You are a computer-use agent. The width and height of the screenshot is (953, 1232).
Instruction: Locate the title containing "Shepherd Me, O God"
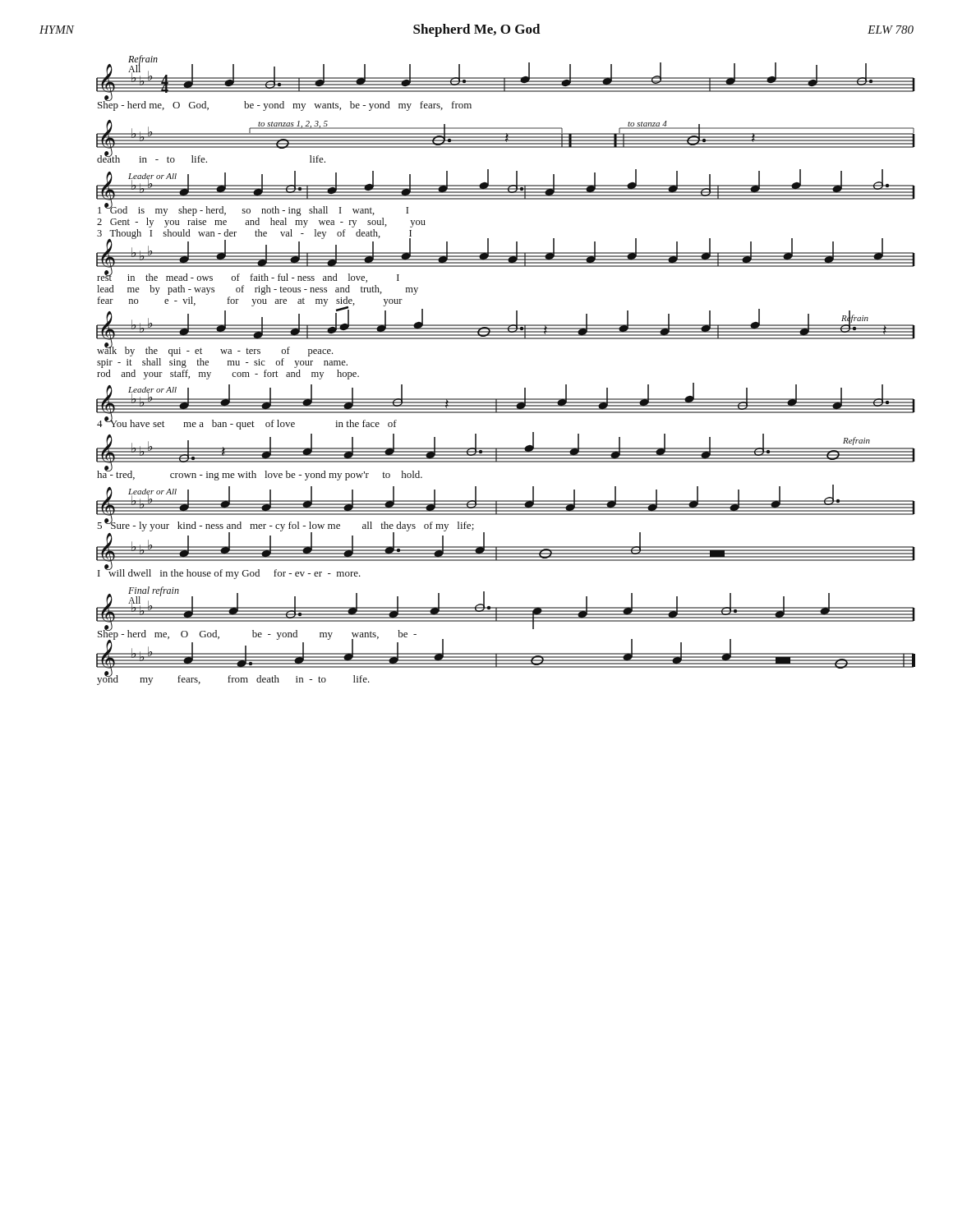coord(476,29)
